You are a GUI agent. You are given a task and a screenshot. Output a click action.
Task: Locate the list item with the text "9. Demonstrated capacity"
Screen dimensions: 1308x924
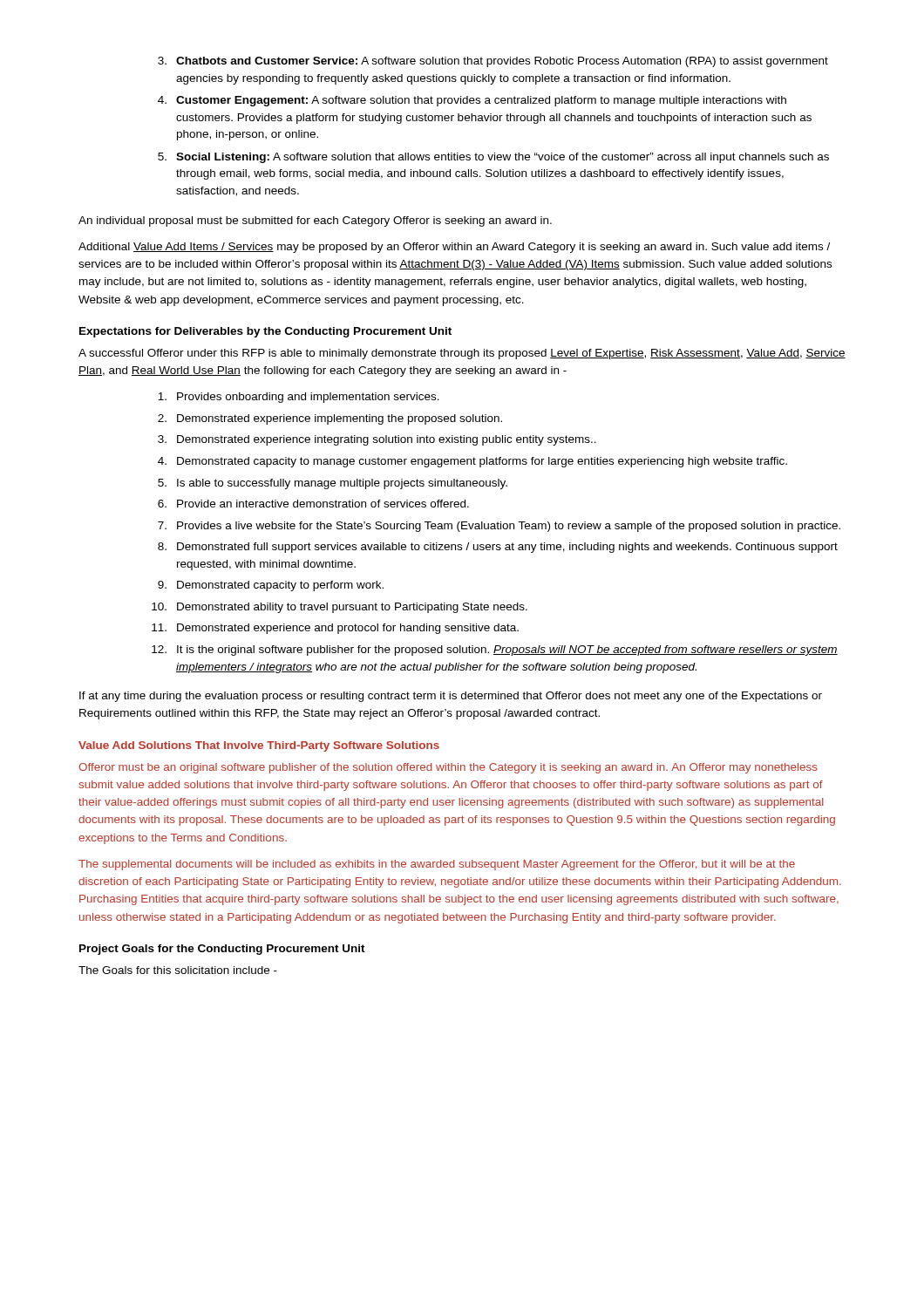(x=271, y=586)
